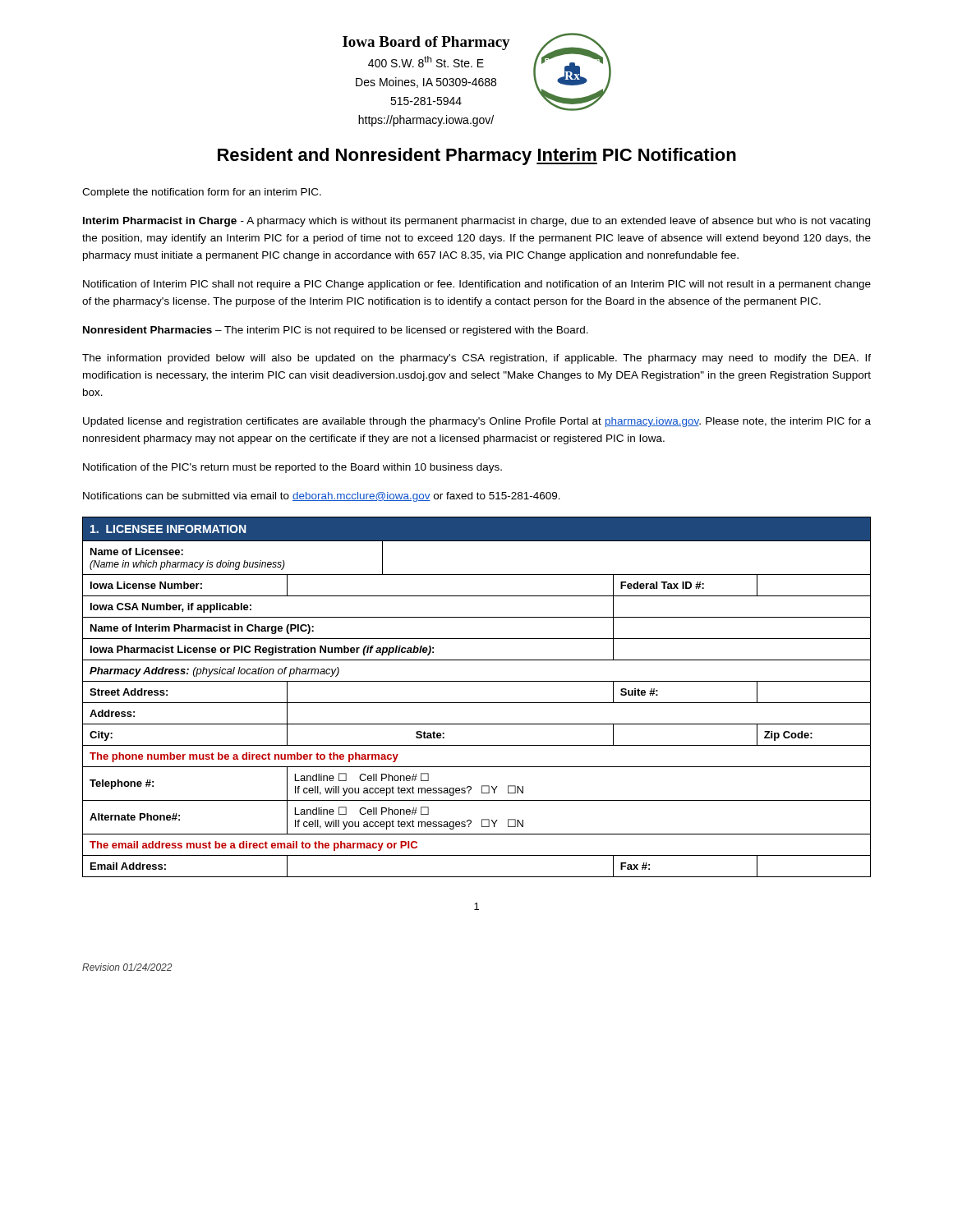Locate the text starting "Revision 01/24/2022"

pyautogui.click(x=127, y=967)
